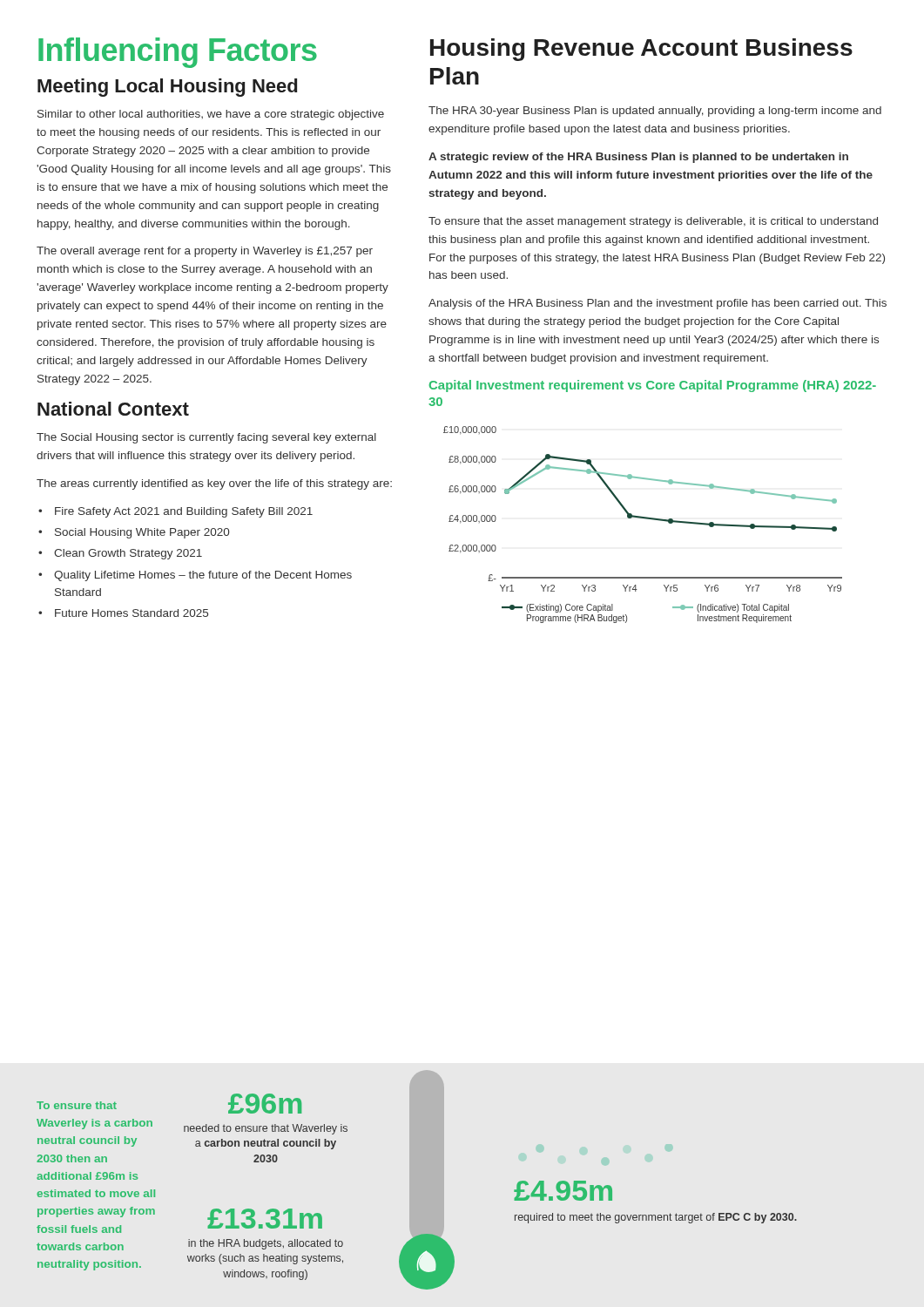Point to the block starting "Influencing Factors"

tap(215, 50)
